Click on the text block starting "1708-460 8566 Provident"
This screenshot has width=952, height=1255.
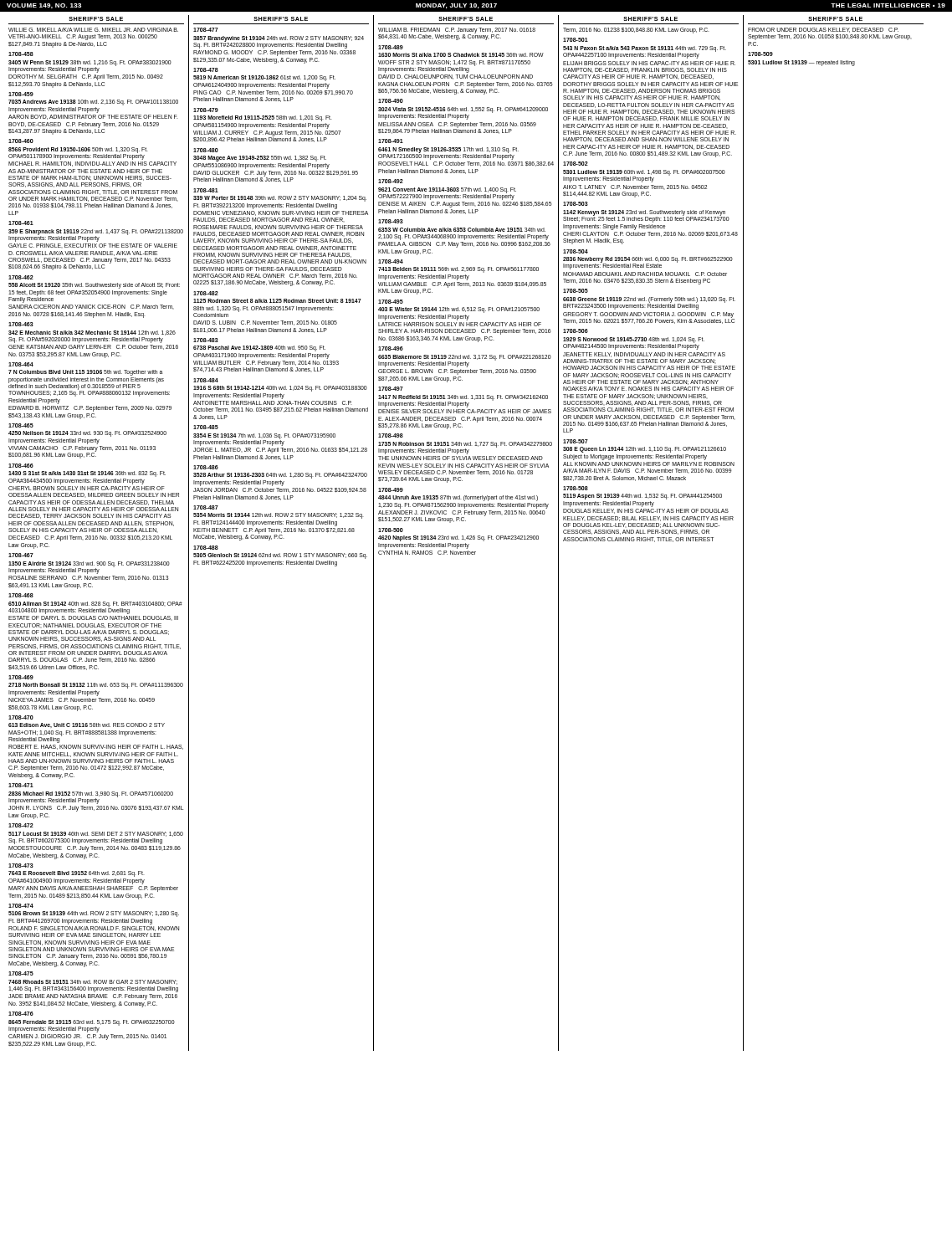click(x=96, y=178)
